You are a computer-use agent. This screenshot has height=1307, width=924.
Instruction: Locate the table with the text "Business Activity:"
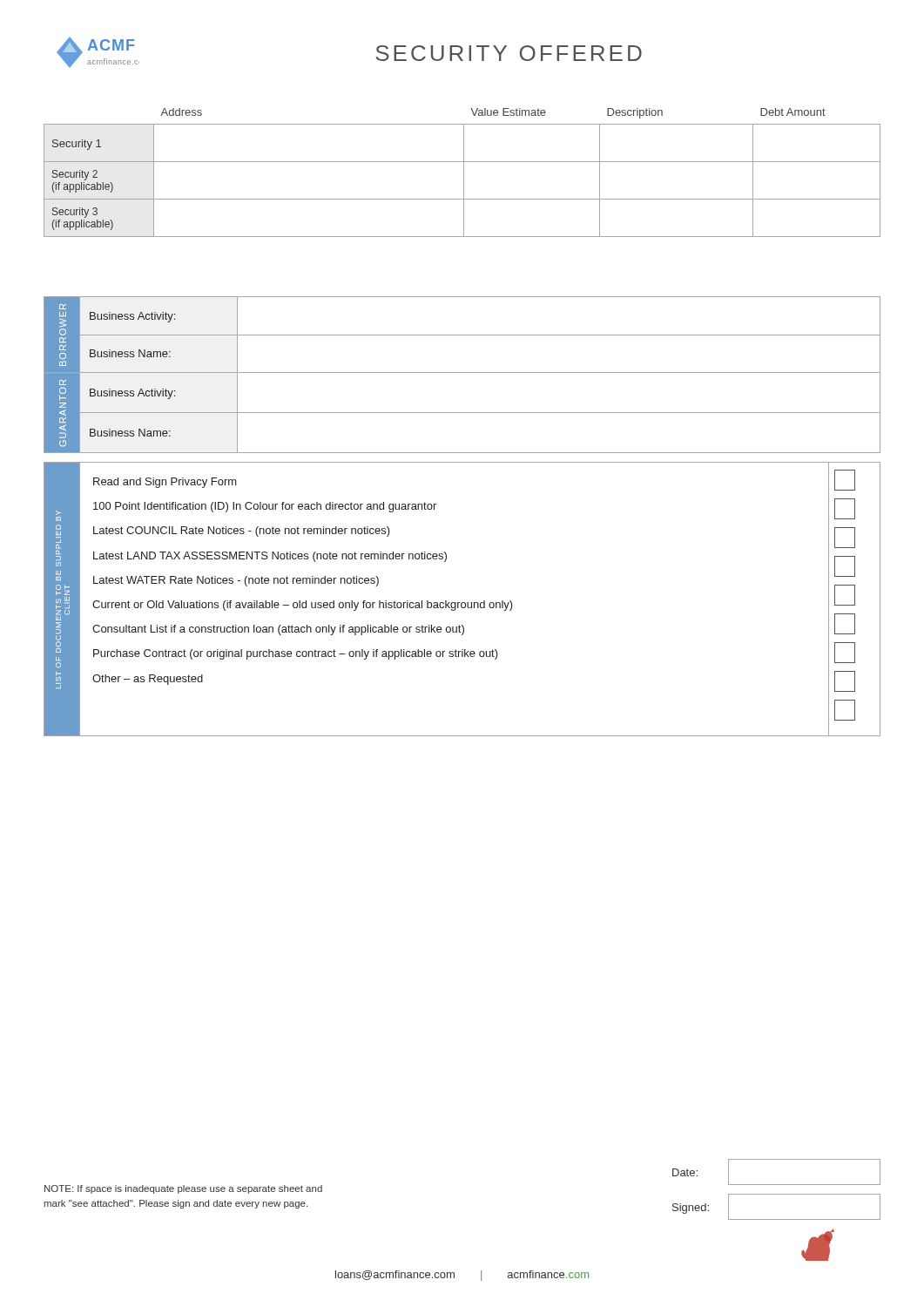tap(462, 375)
